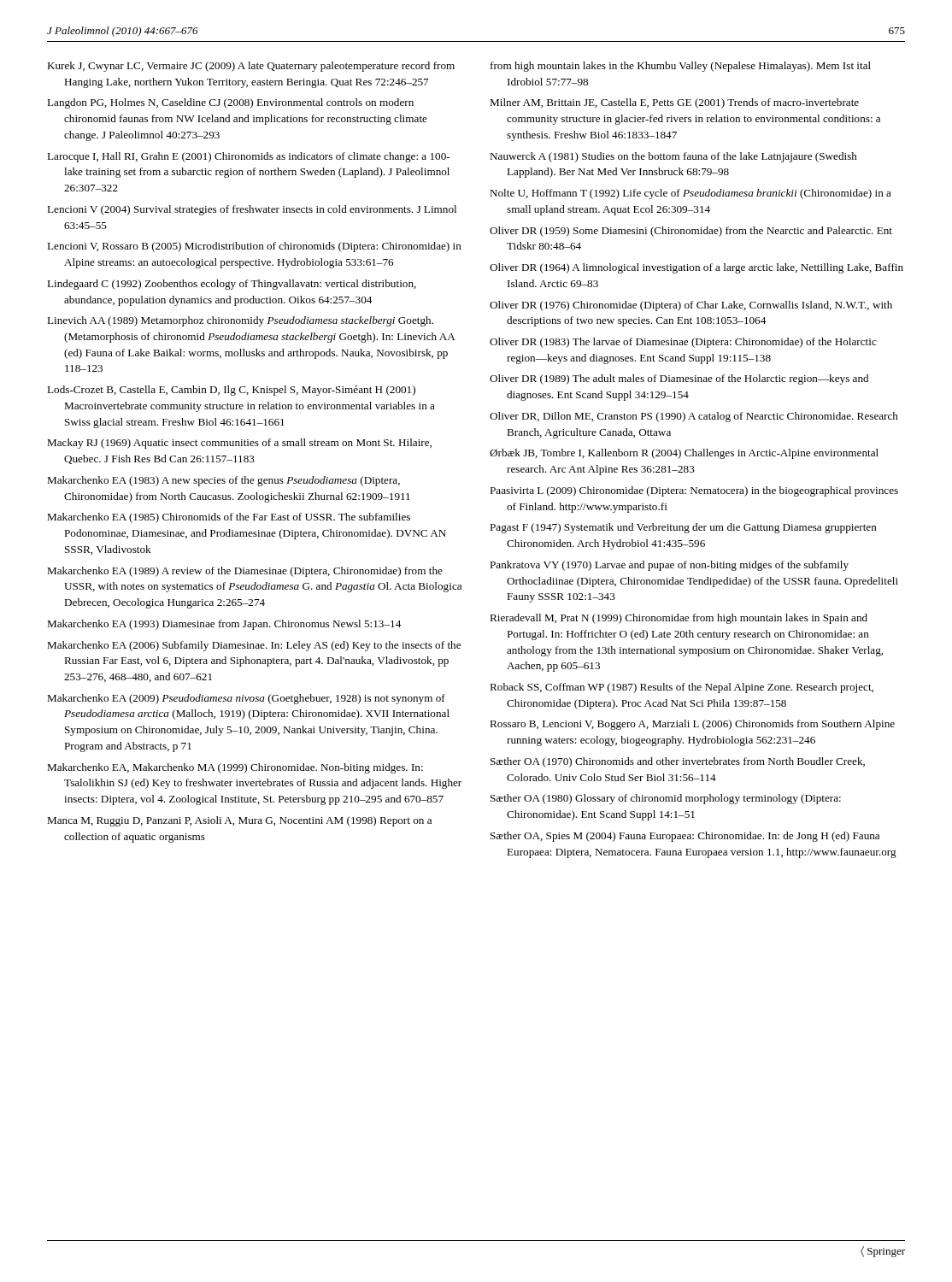
Task: Point to the block starting "Roback SS, Coffman"
Action: click(x=682, y=695)
